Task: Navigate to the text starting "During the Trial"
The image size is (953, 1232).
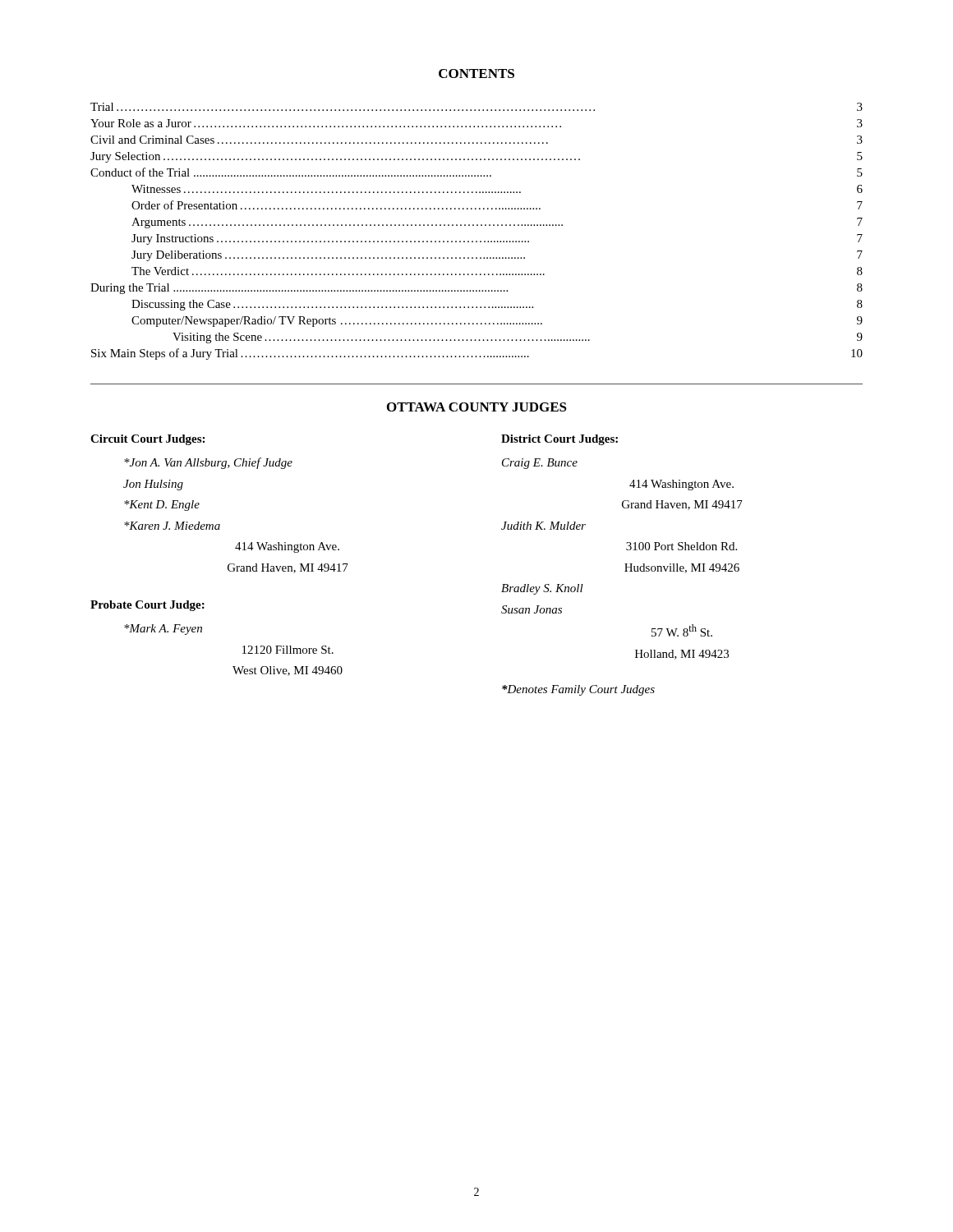Action: [476, 288]
